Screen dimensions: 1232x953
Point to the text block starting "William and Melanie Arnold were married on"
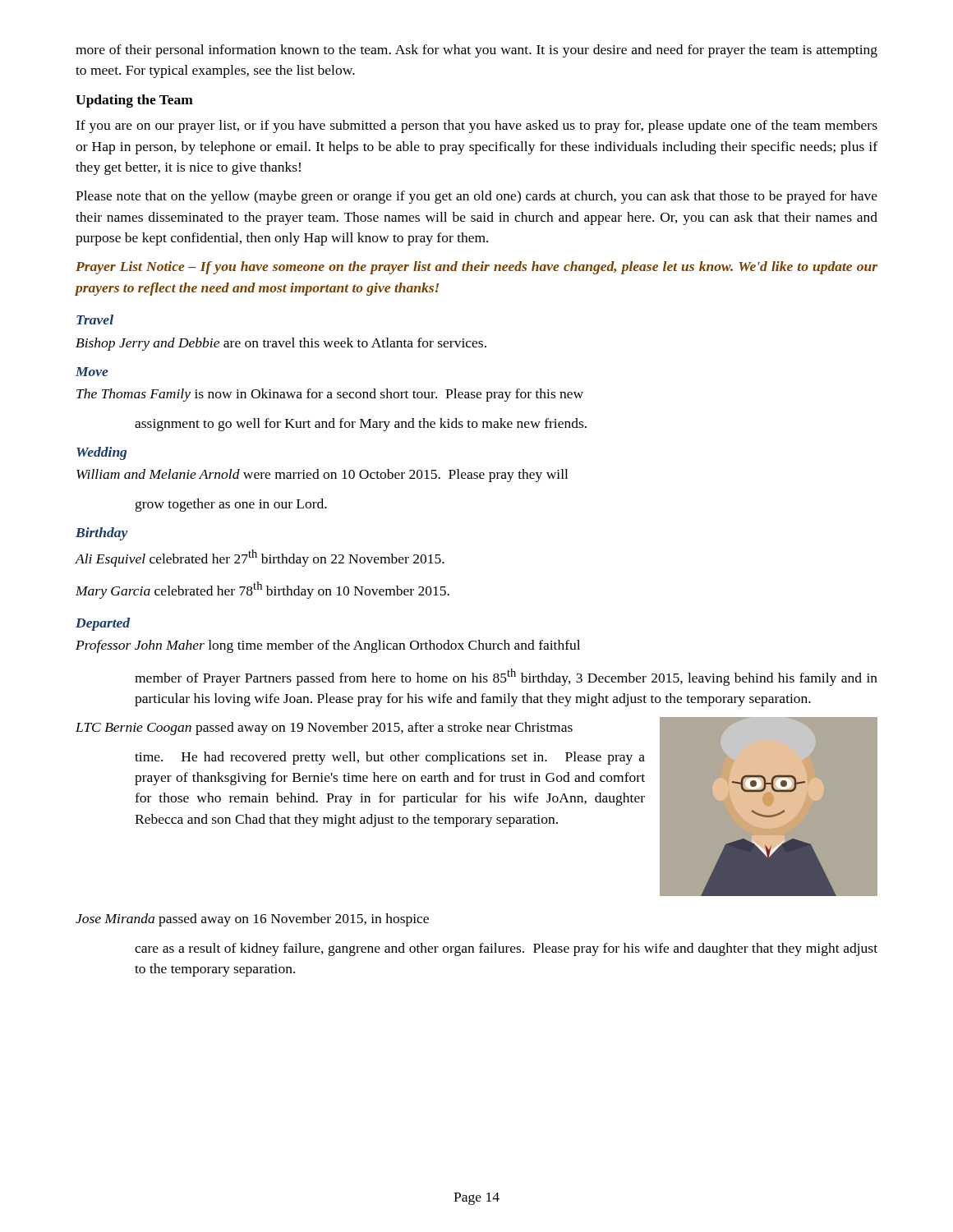(x=476, y=489)
